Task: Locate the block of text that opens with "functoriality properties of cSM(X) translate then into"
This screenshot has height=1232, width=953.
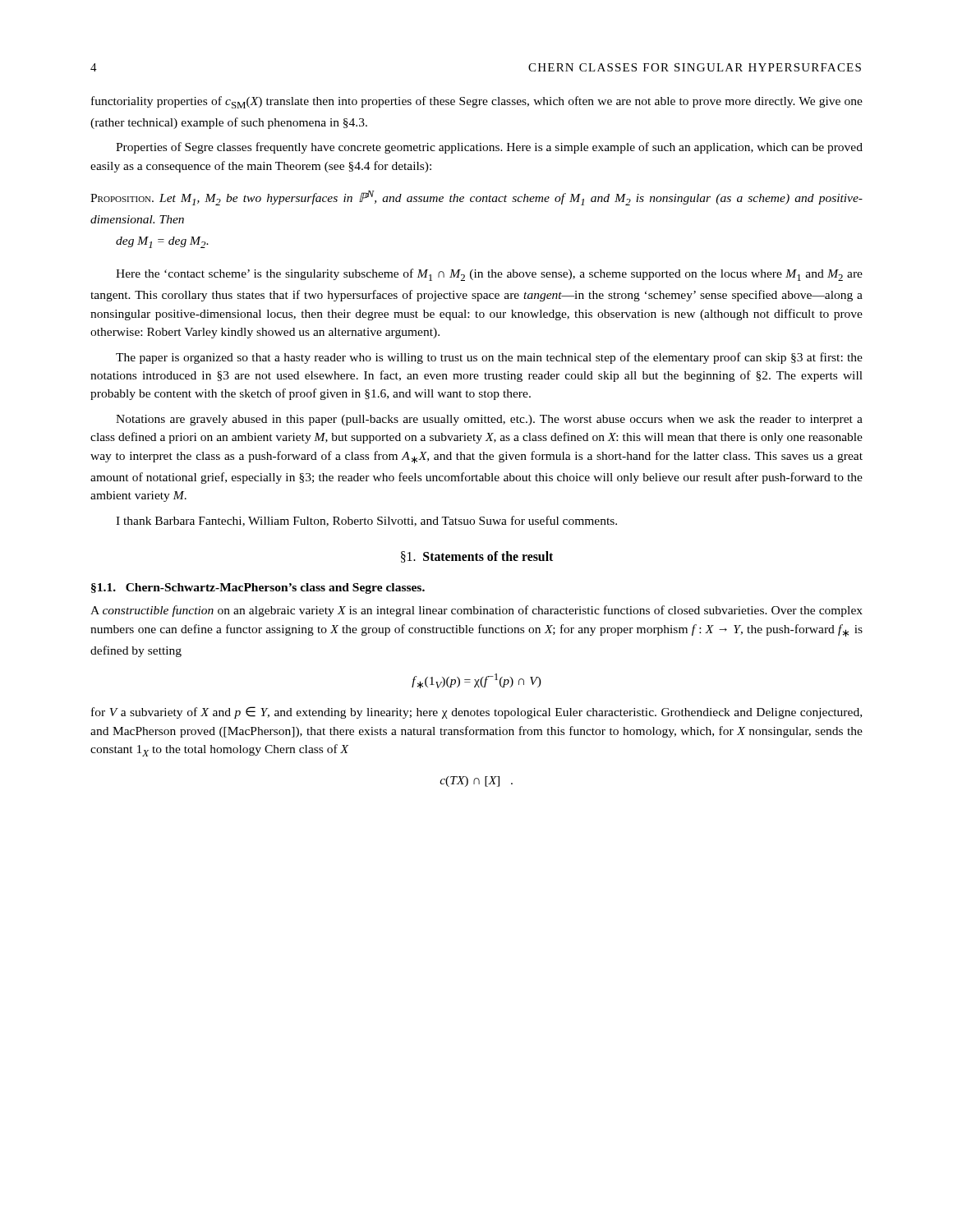Action: point(476,112)
